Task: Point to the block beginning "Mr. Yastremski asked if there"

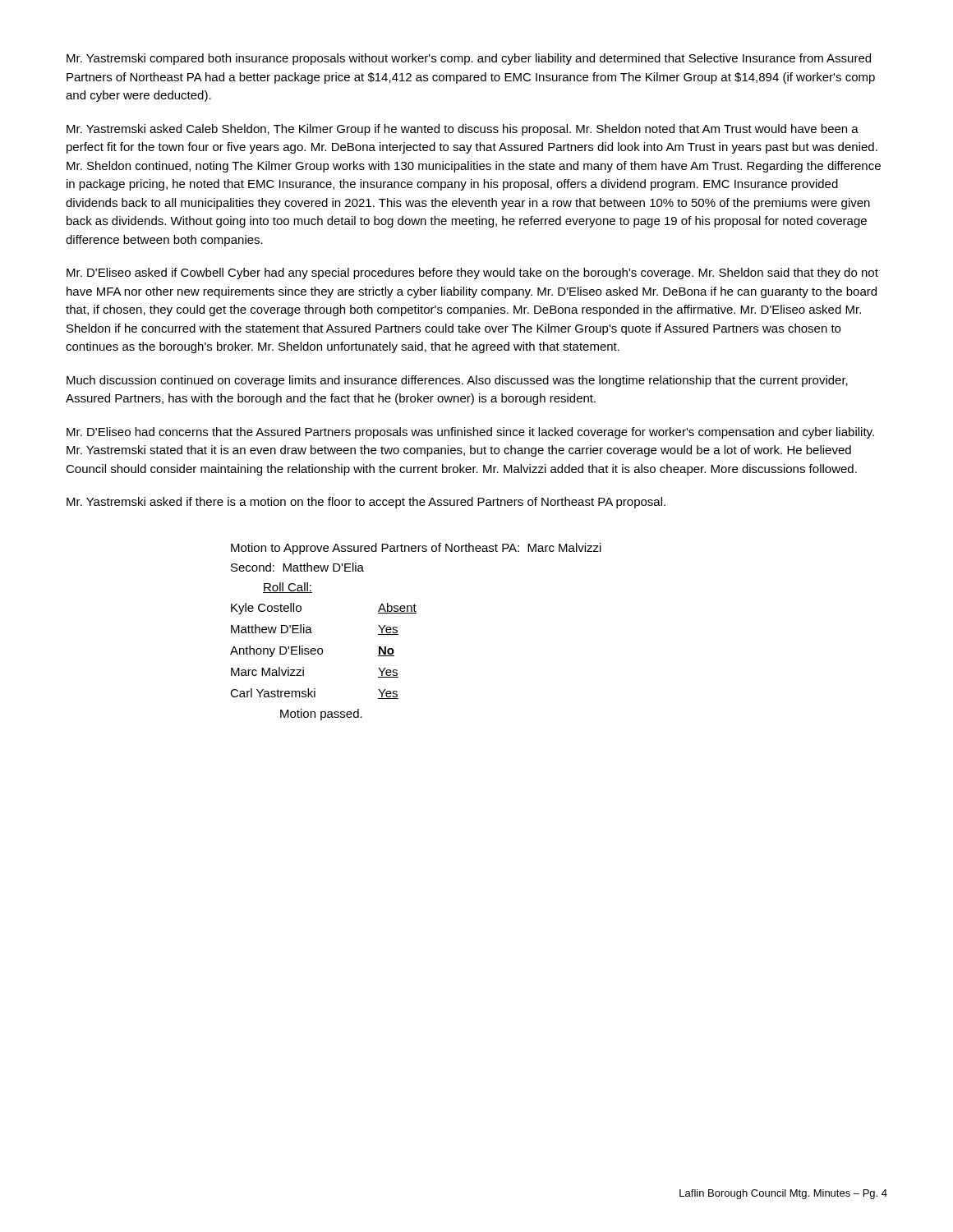Action: pos(366,501)
